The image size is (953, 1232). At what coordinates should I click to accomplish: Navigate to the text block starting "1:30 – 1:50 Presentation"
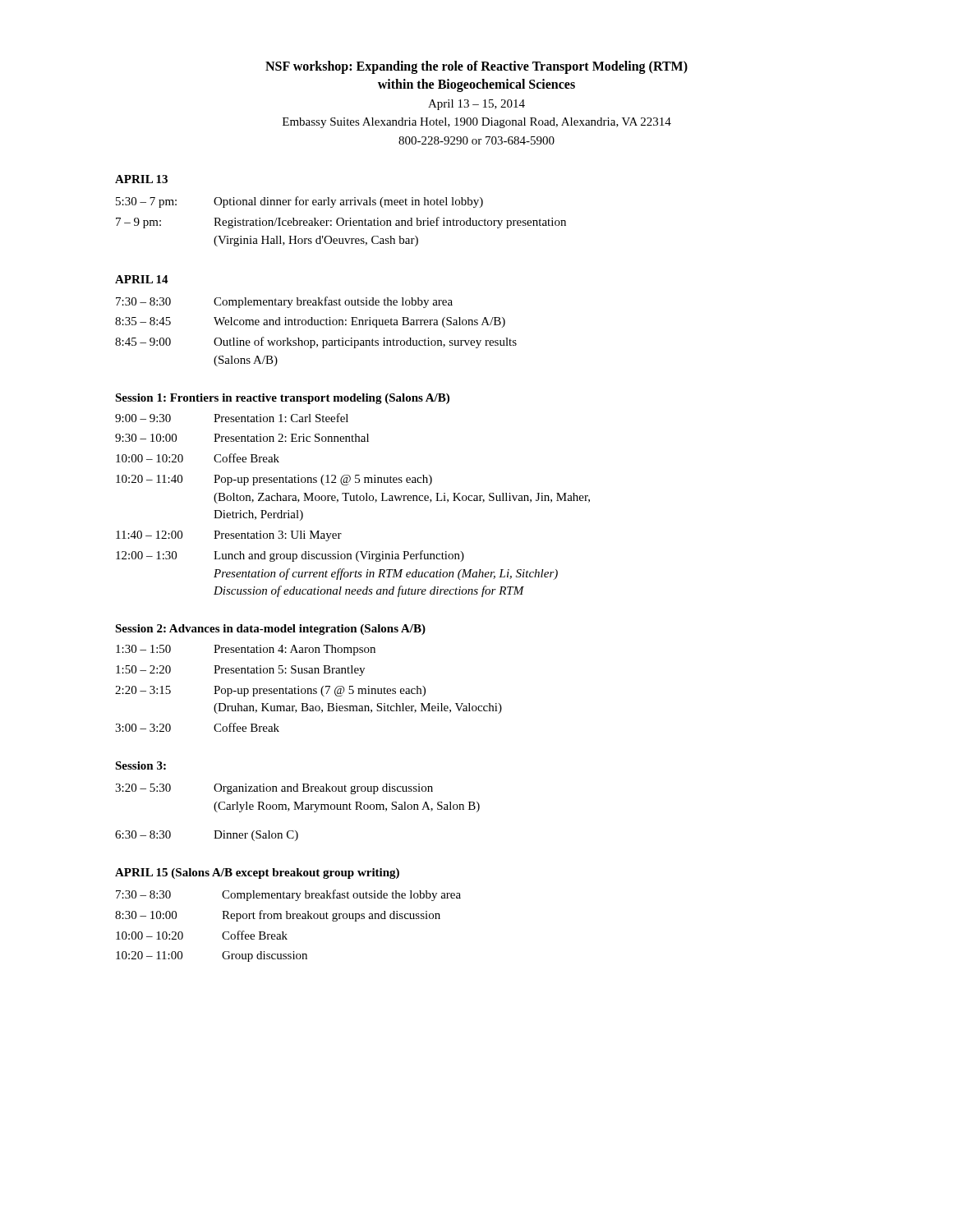pyautogui.click(x=246, y=650)
